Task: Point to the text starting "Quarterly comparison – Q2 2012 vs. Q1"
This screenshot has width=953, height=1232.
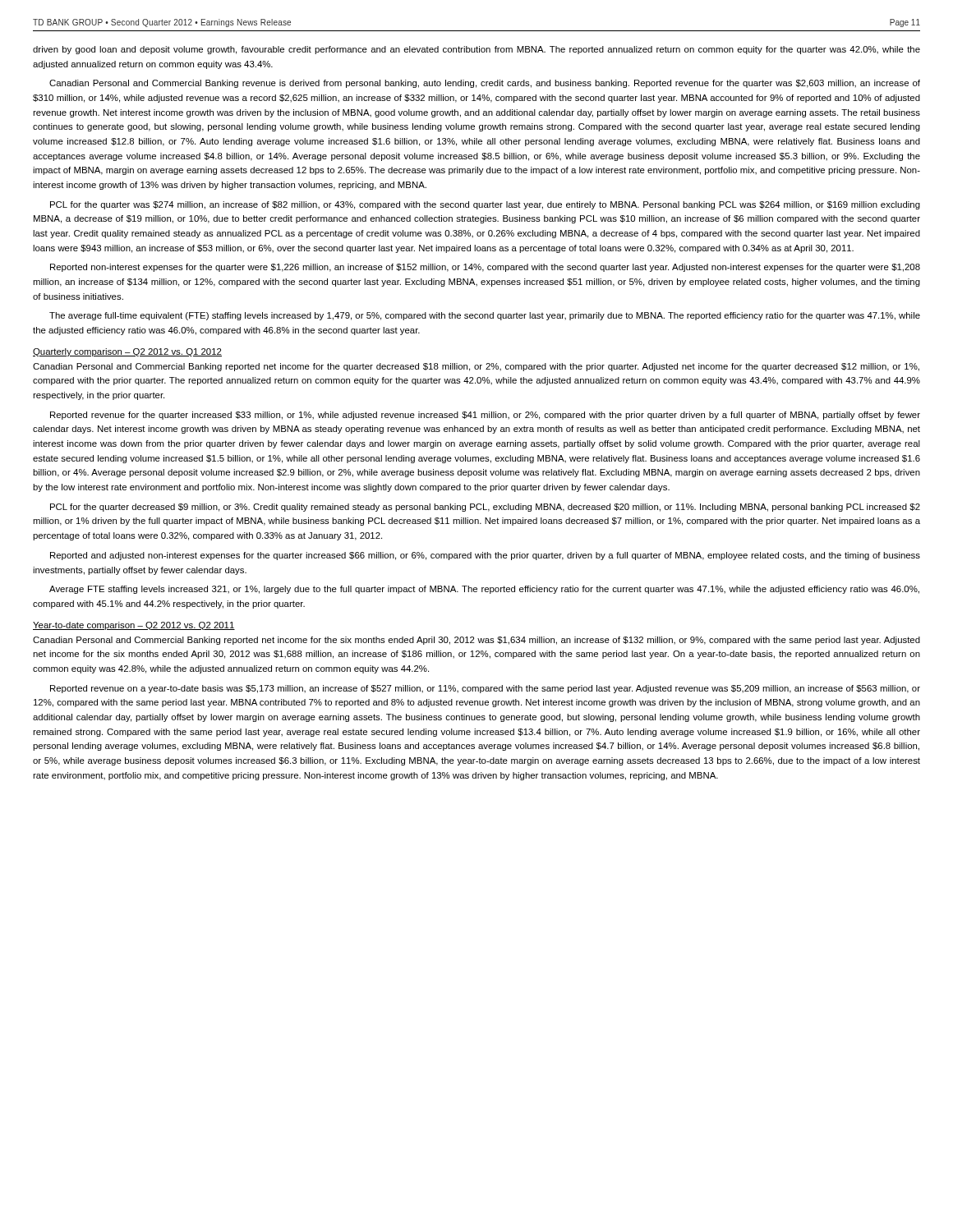Action: click(x=127, y=351)
